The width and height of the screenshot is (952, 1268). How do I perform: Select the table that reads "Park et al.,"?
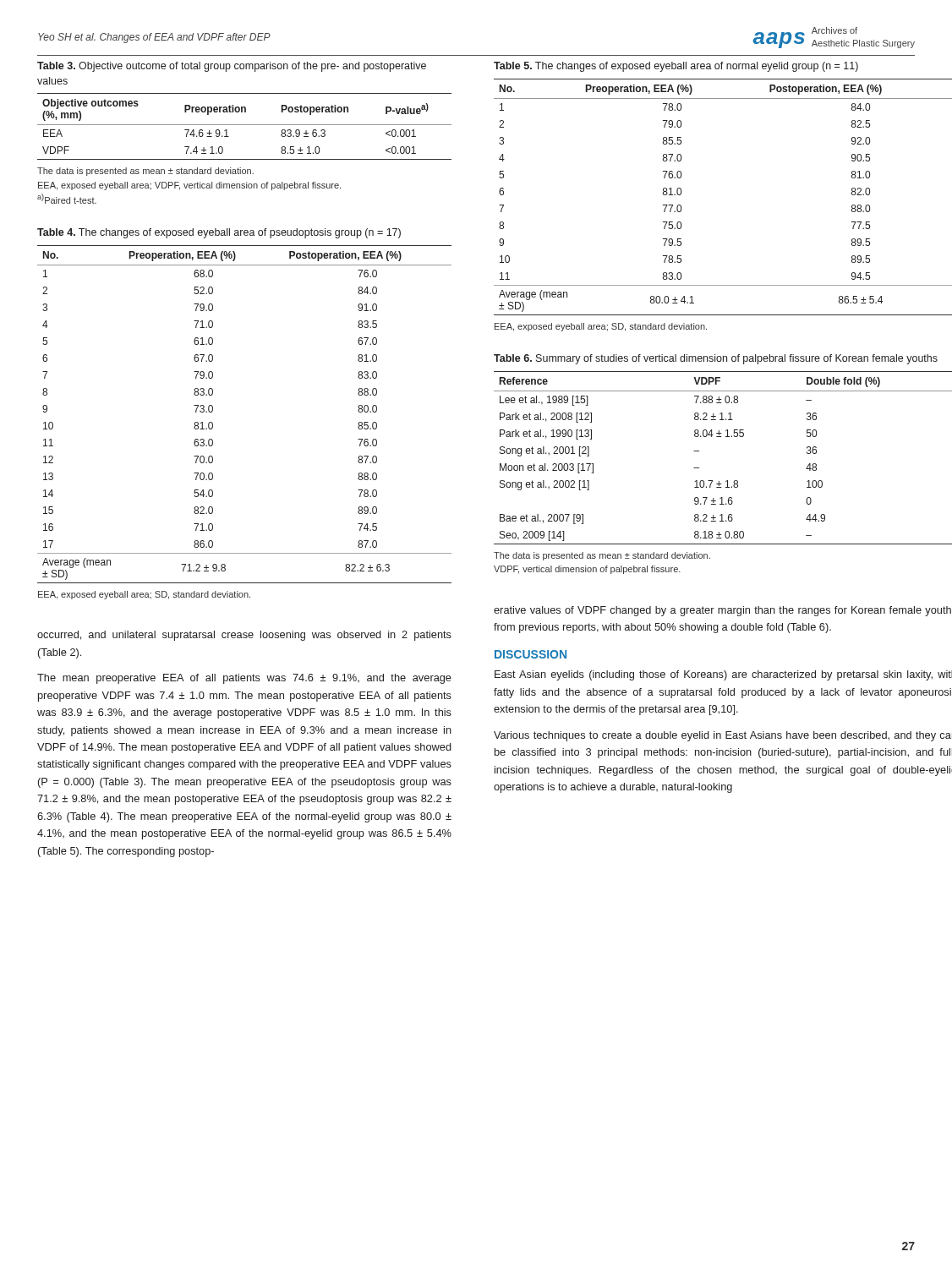click(723, 457)
